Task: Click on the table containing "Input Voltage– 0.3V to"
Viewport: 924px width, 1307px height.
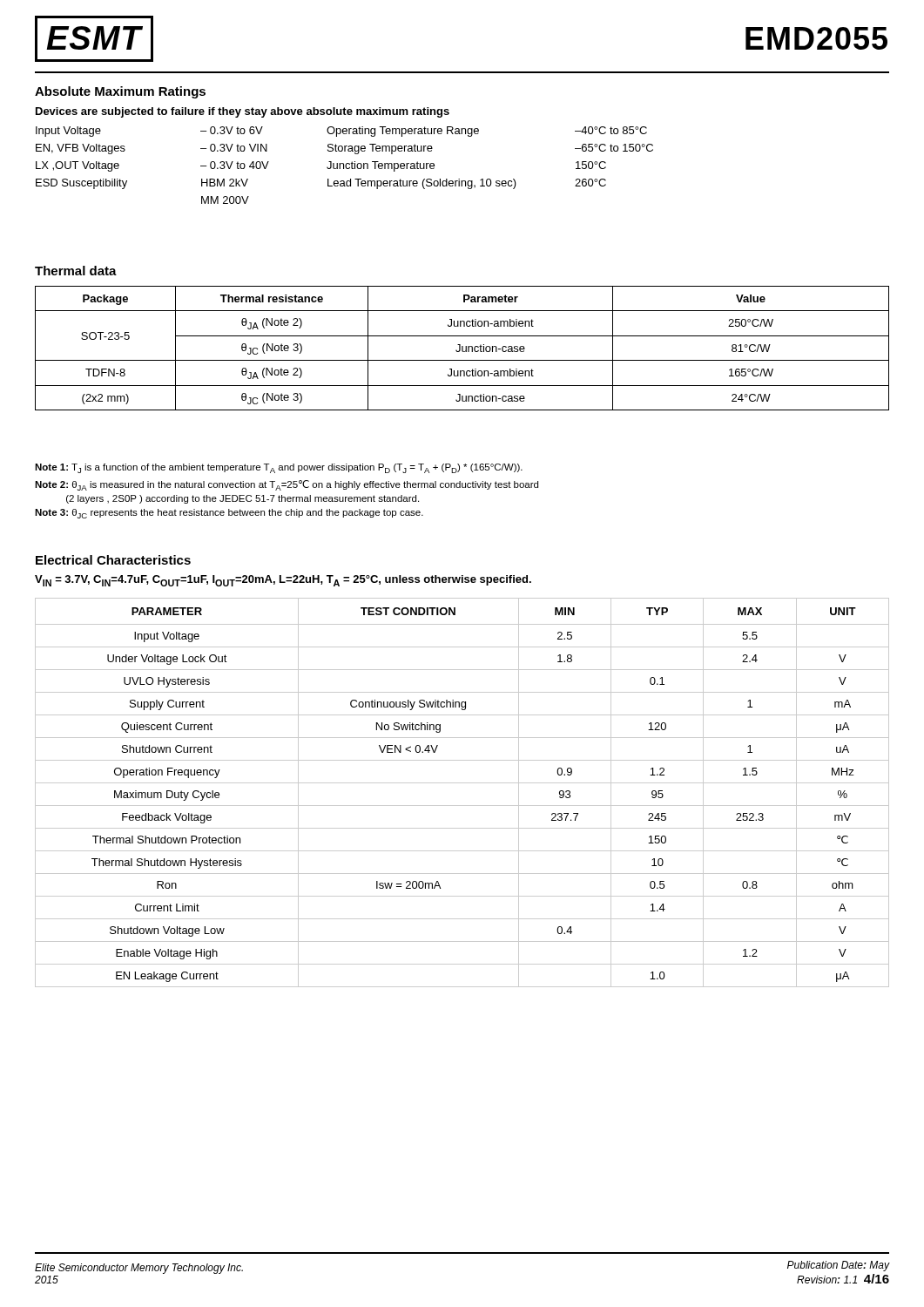Action: (x=462, y=165)
